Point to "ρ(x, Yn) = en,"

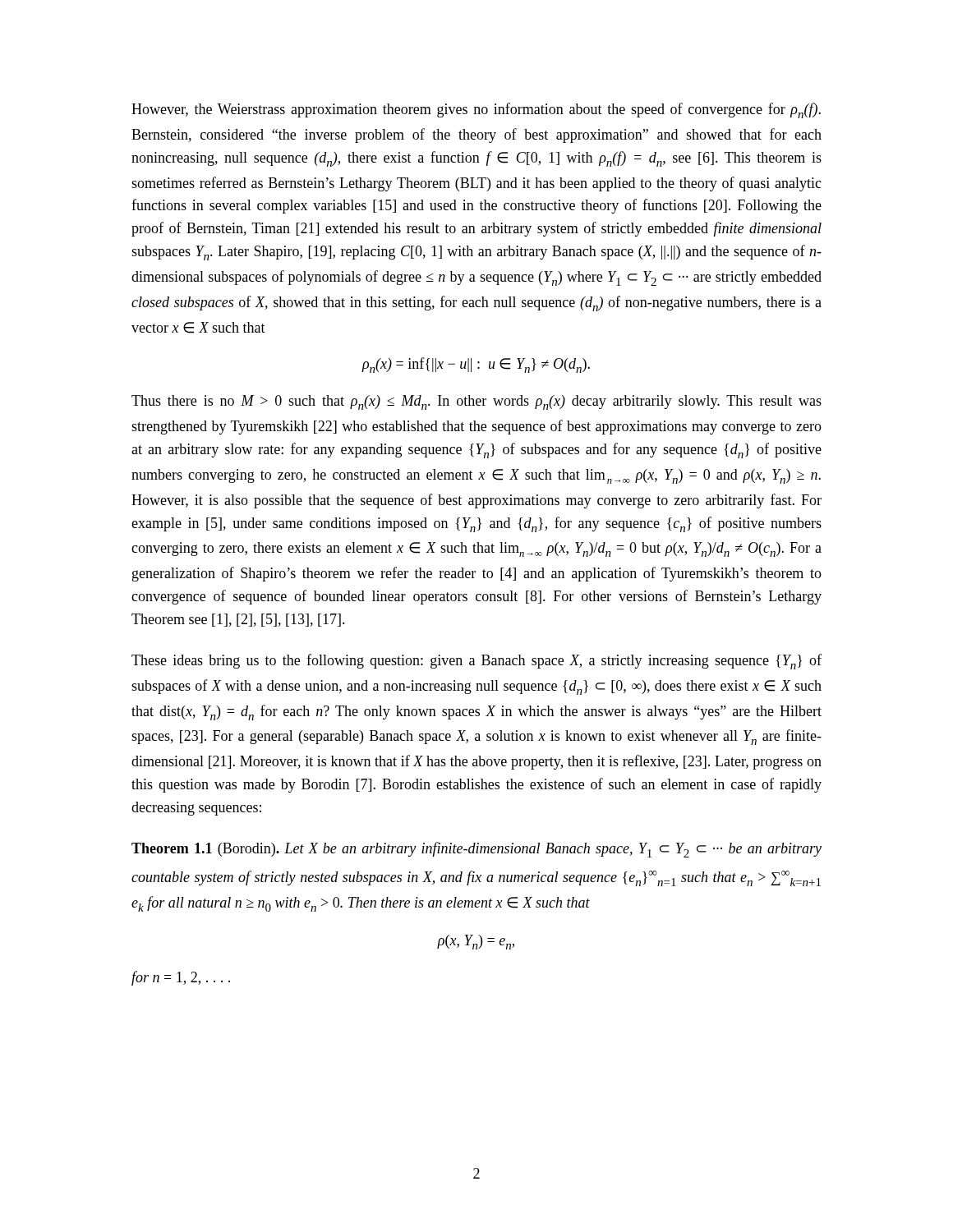pyautogui.click(x=476, y=941)
